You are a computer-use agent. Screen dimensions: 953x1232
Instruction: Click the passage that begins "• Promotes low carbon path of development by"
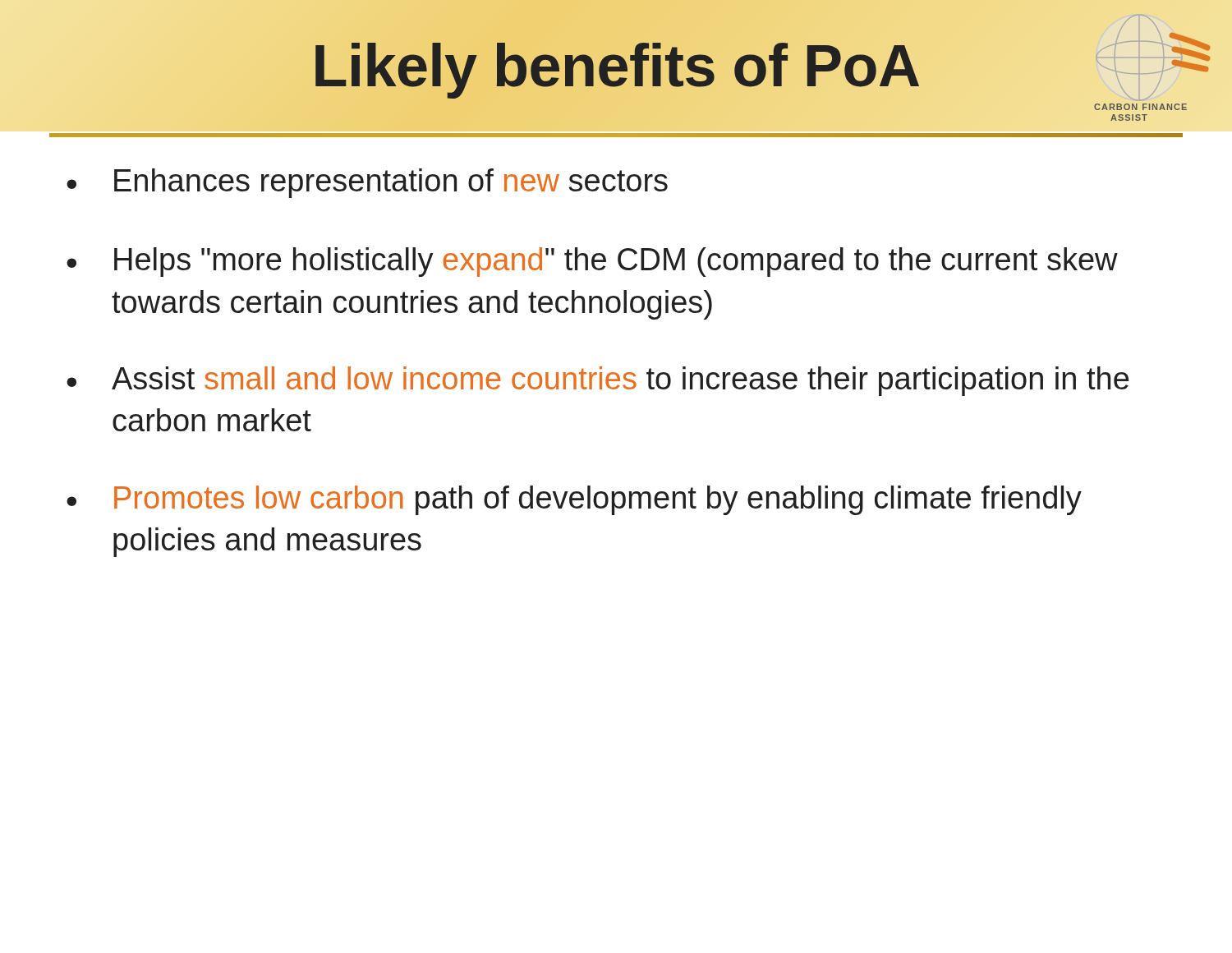(620, 519)
